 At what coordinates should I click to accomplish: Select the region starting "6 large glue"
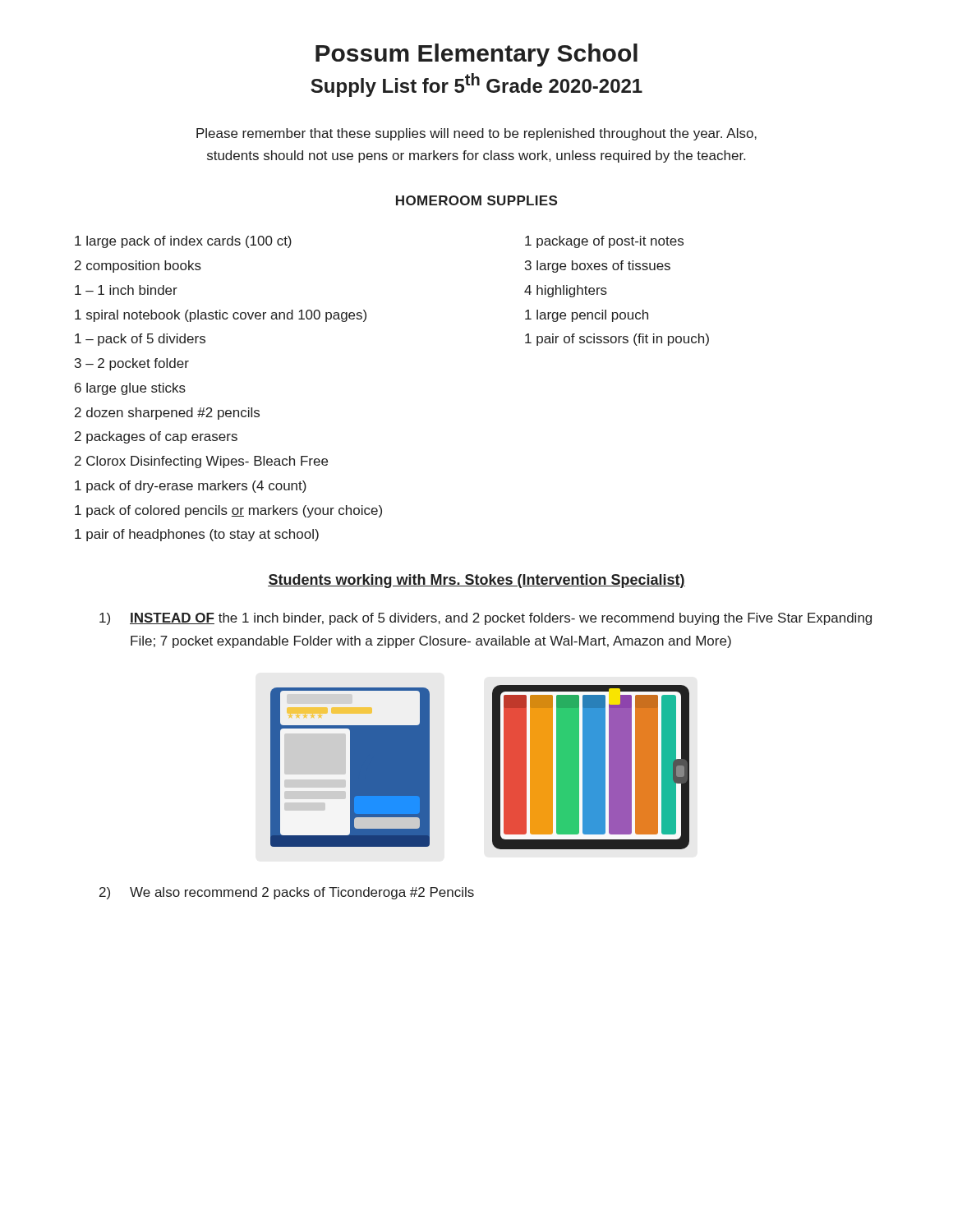tap(130, 388)
